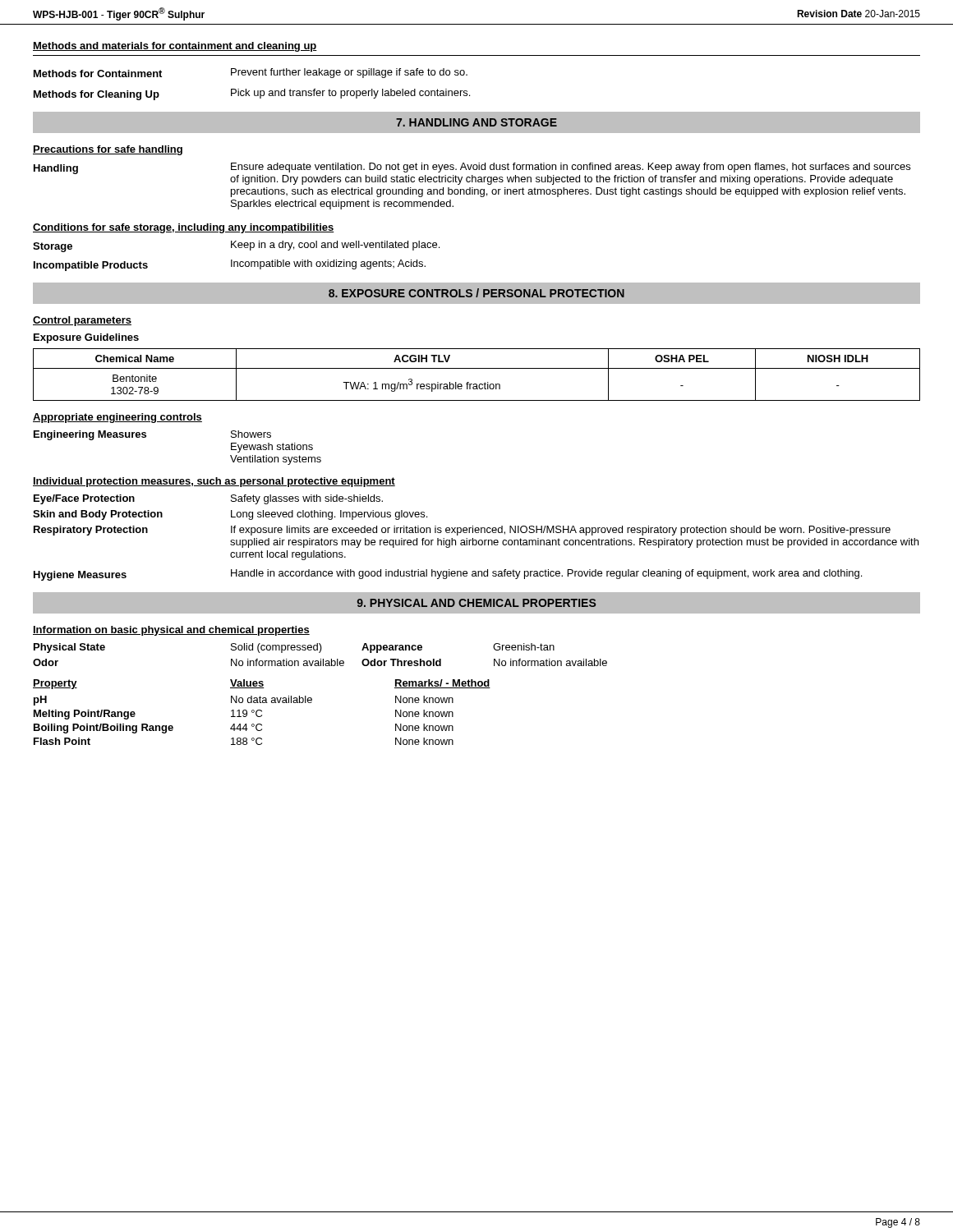The image size is (953, 1232).
Task: Find the element starting "Methods for Cleaning Up Pick up"
Action: 476,93
